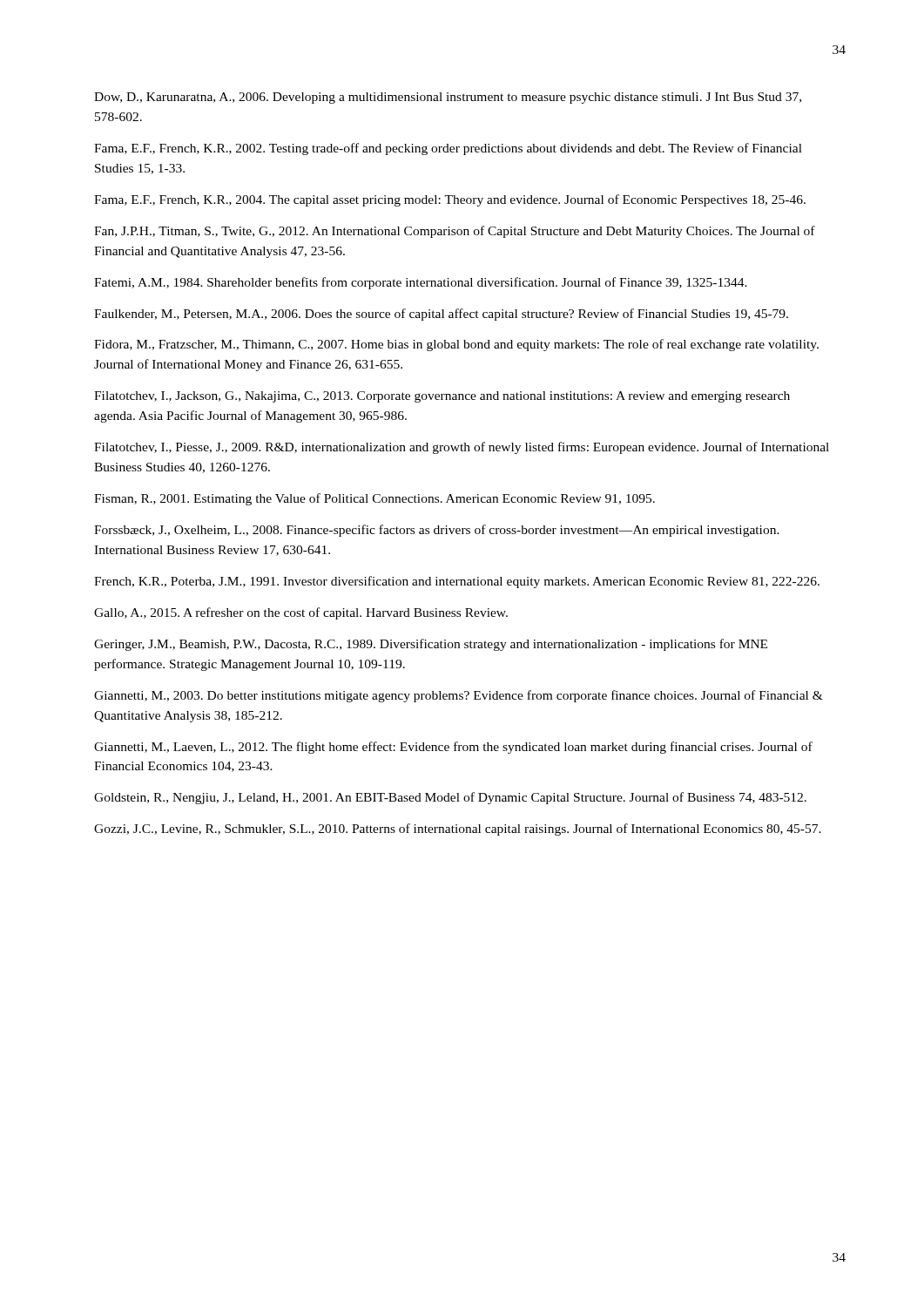The height and width of the screenshot is (1307, 924).
Task: Click the passage that begins "Fan, J.P.H., Titman,"
Action: (454, 240)
